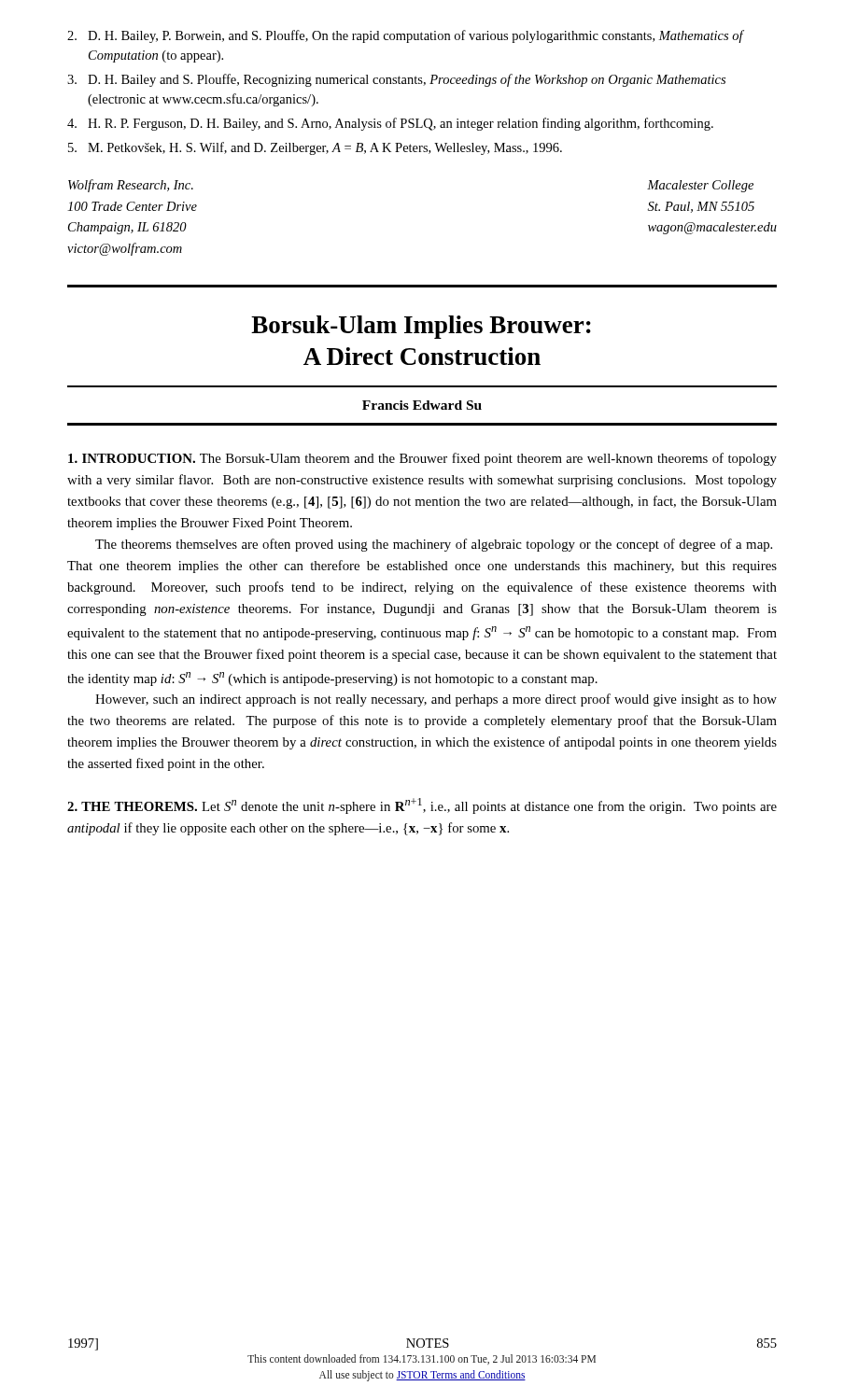Find the block on this page that starts "3. D. H. Bailey and S."
The height and width of the screenshot is (1400, 844).
(422, 90)
